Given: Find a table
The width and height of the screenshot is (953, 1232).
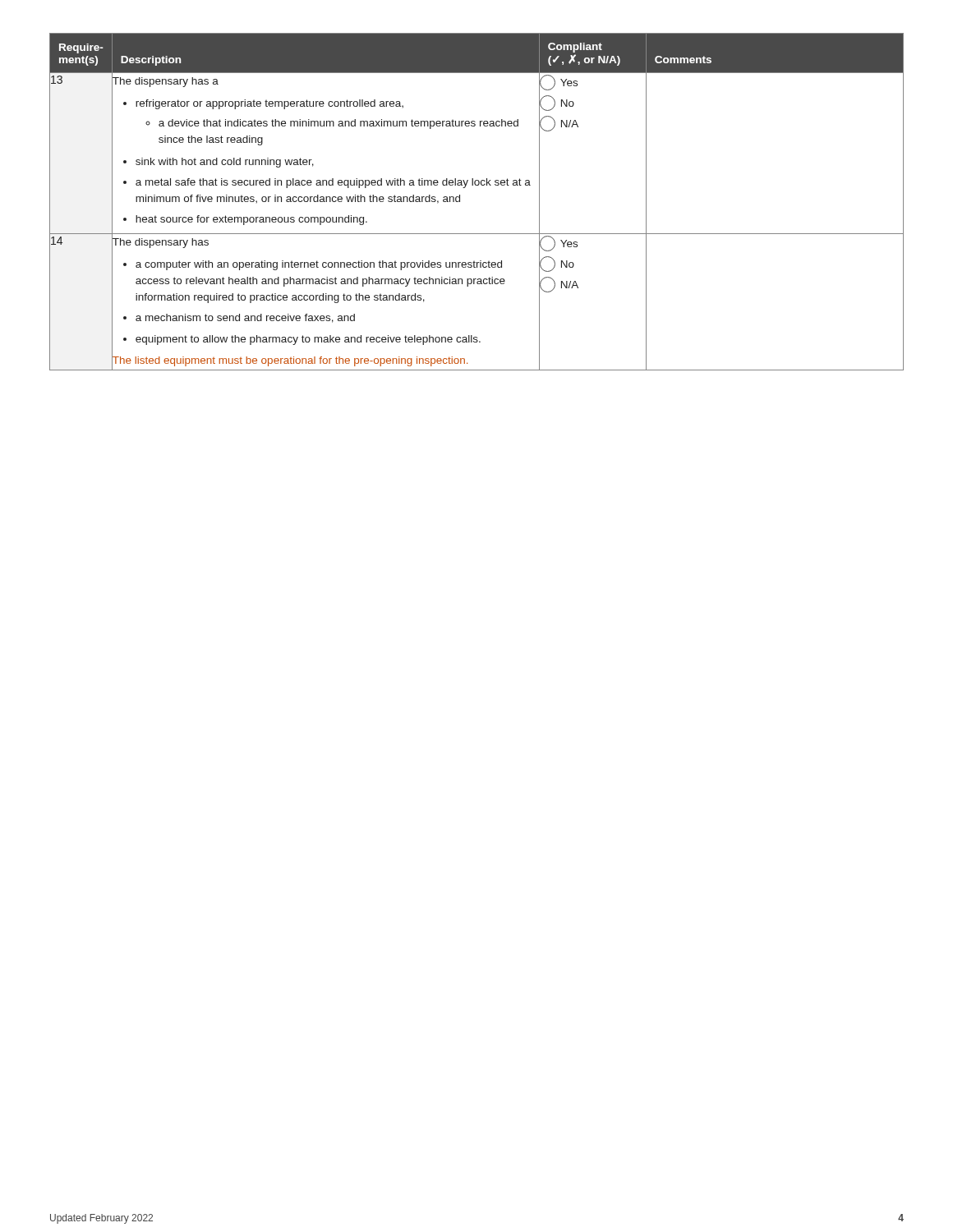Looking at the screenshot, I should click(476, 202).
